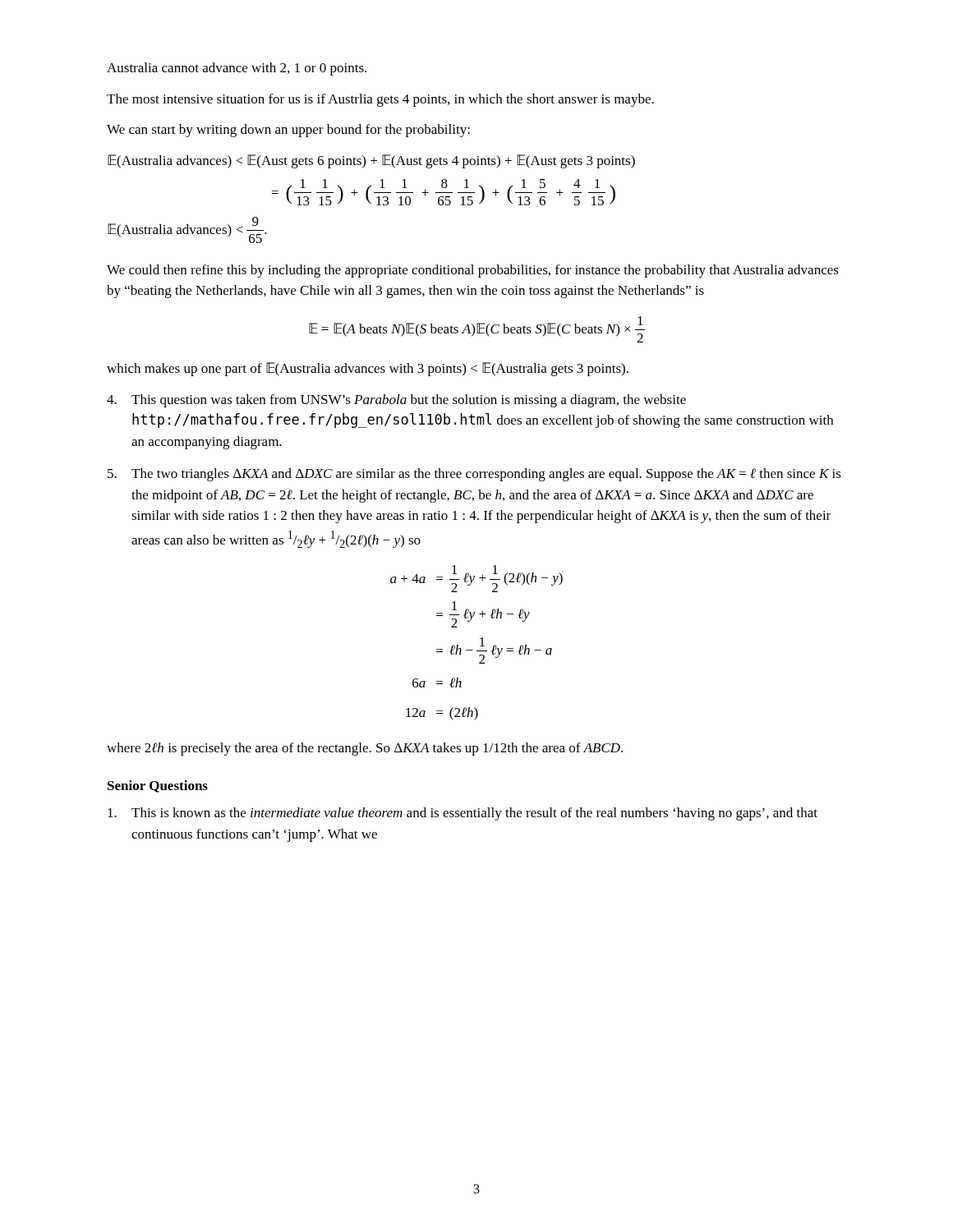Where is the passage that starts "We can start by writing down"?
The width and height of the screenshot is (953, 1232).
(x=289, y=129)
